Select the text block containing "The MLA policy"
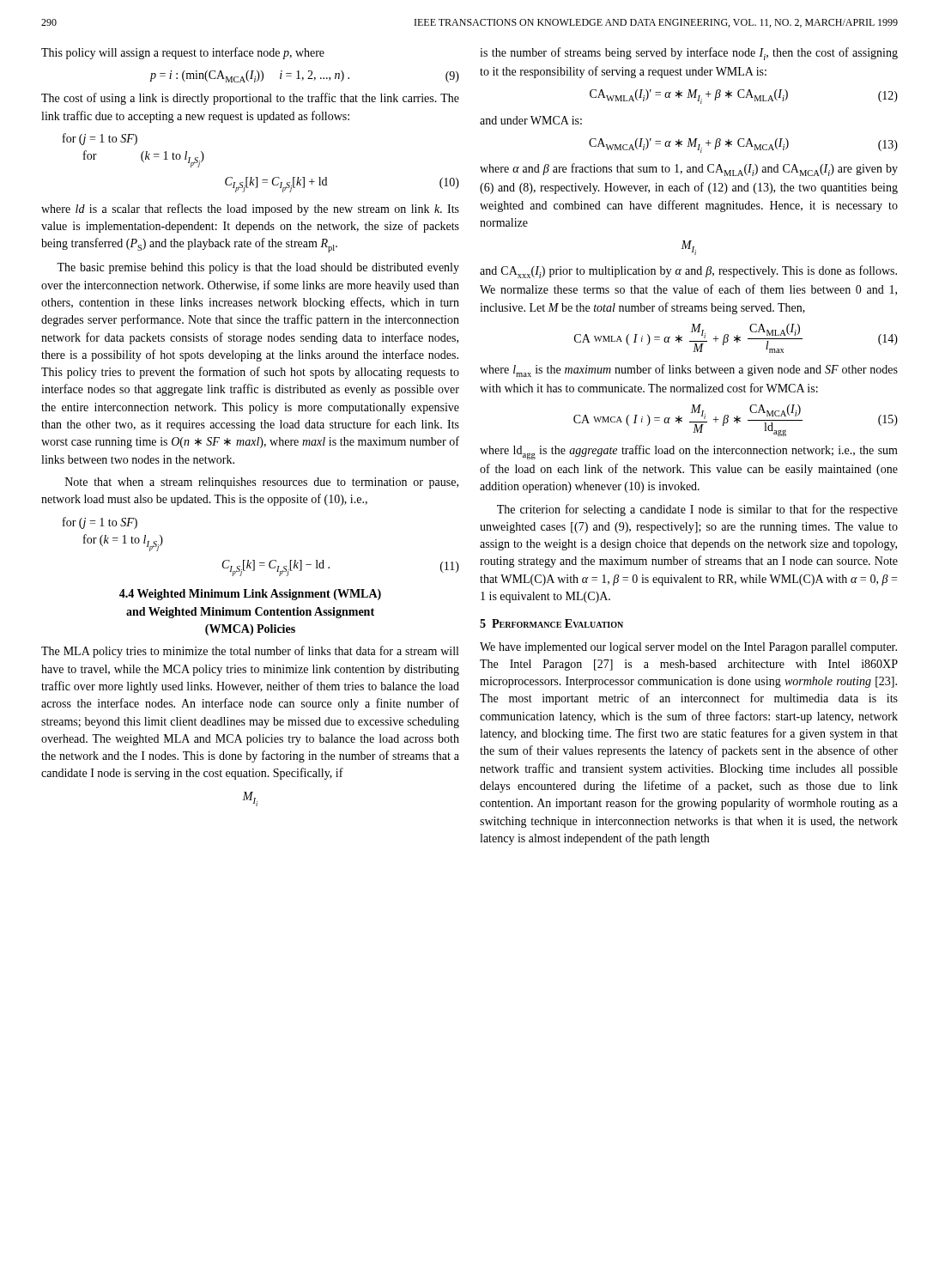The height and width of the screenshot is (1288, 939). (x=250, y=713)
